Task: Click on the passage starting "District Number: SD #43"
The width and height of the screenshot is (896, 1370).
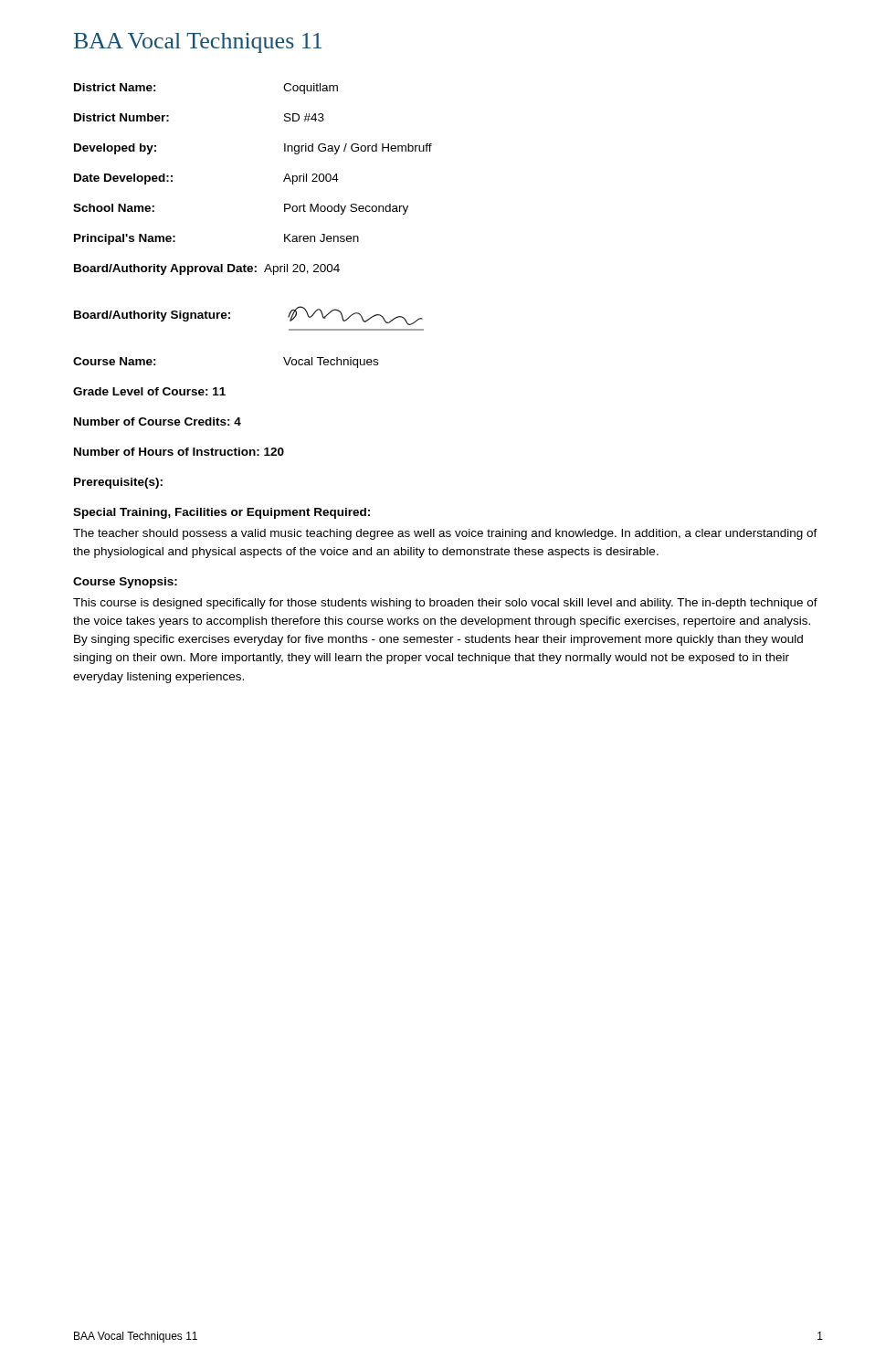Action: point(123,117)
